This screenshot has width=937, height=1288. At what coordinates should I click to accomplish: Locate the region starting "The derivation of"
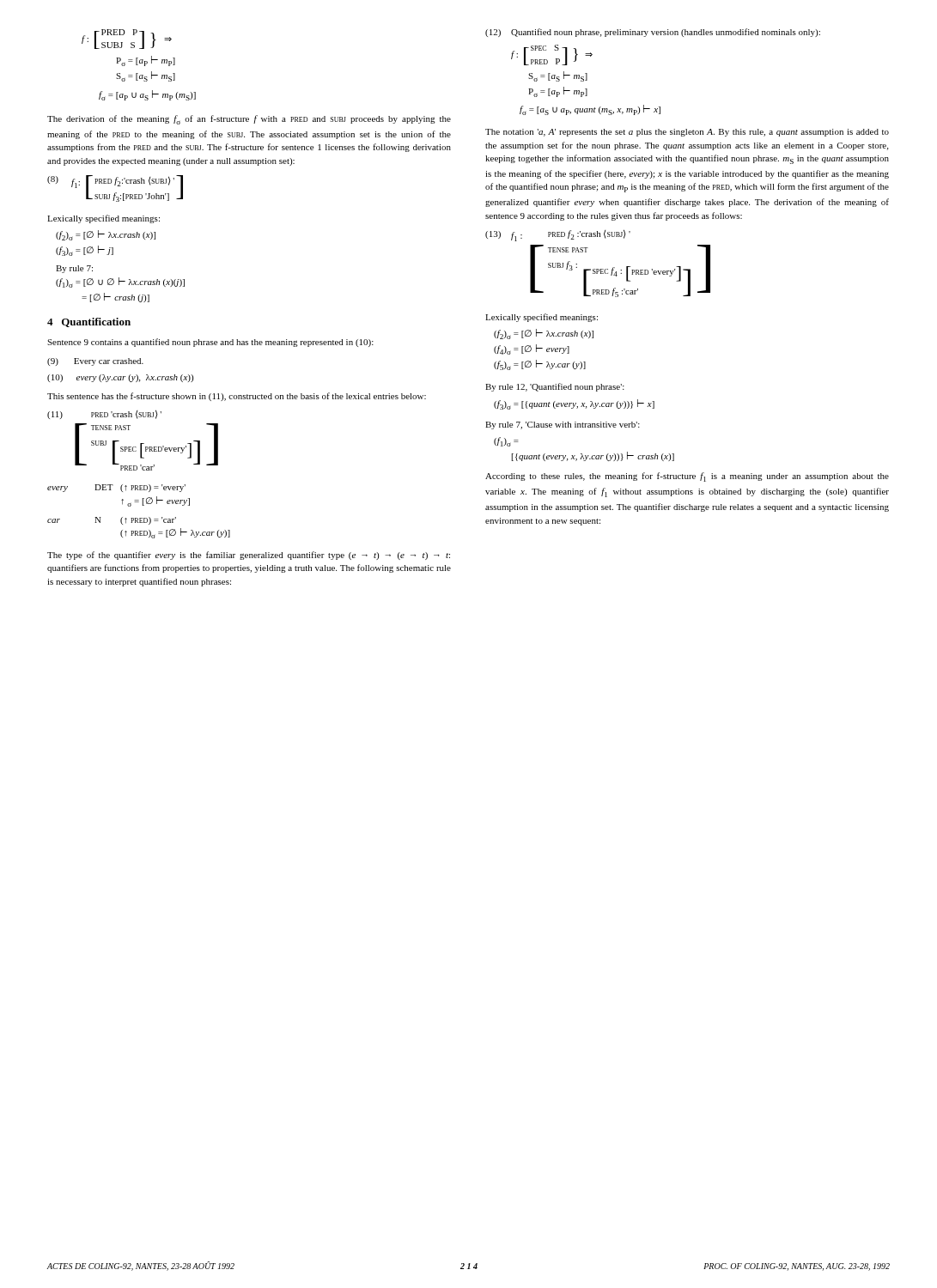point(249,139)
